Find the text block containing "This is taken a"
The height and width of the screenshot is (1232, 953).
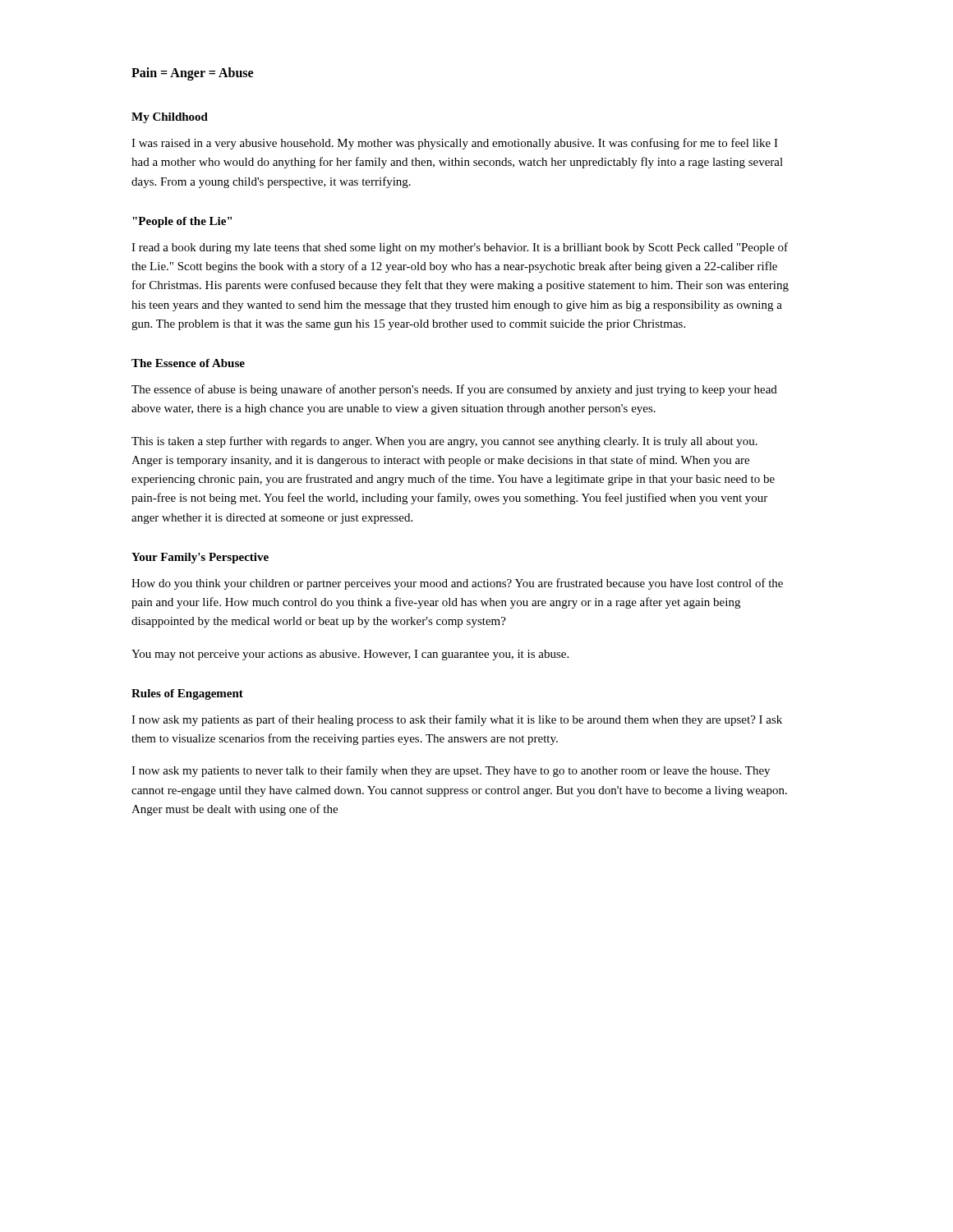[x=453, y=479]
